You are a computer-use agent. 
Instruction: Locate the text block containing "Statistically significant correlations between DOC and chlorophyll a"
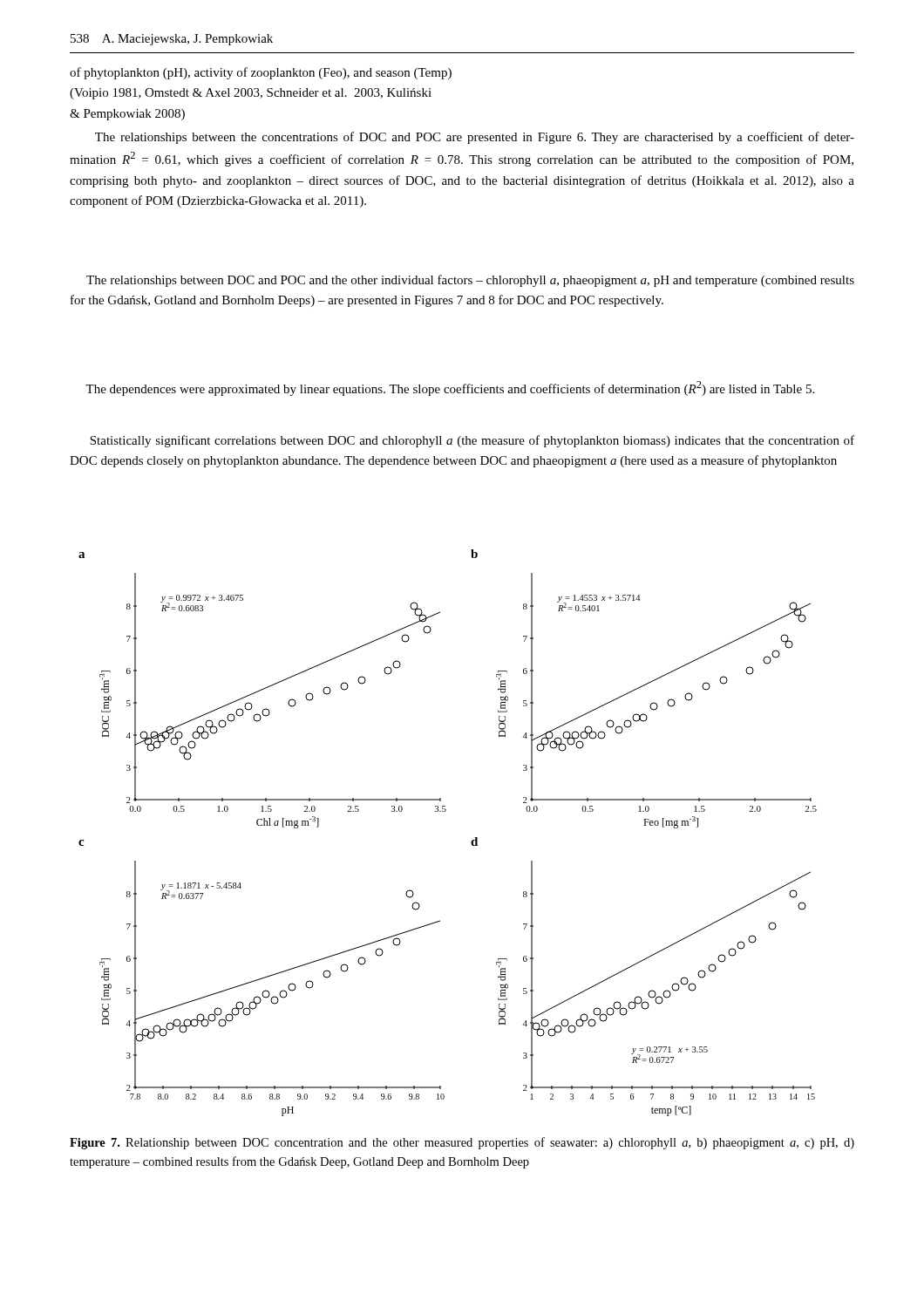point(462,450)
